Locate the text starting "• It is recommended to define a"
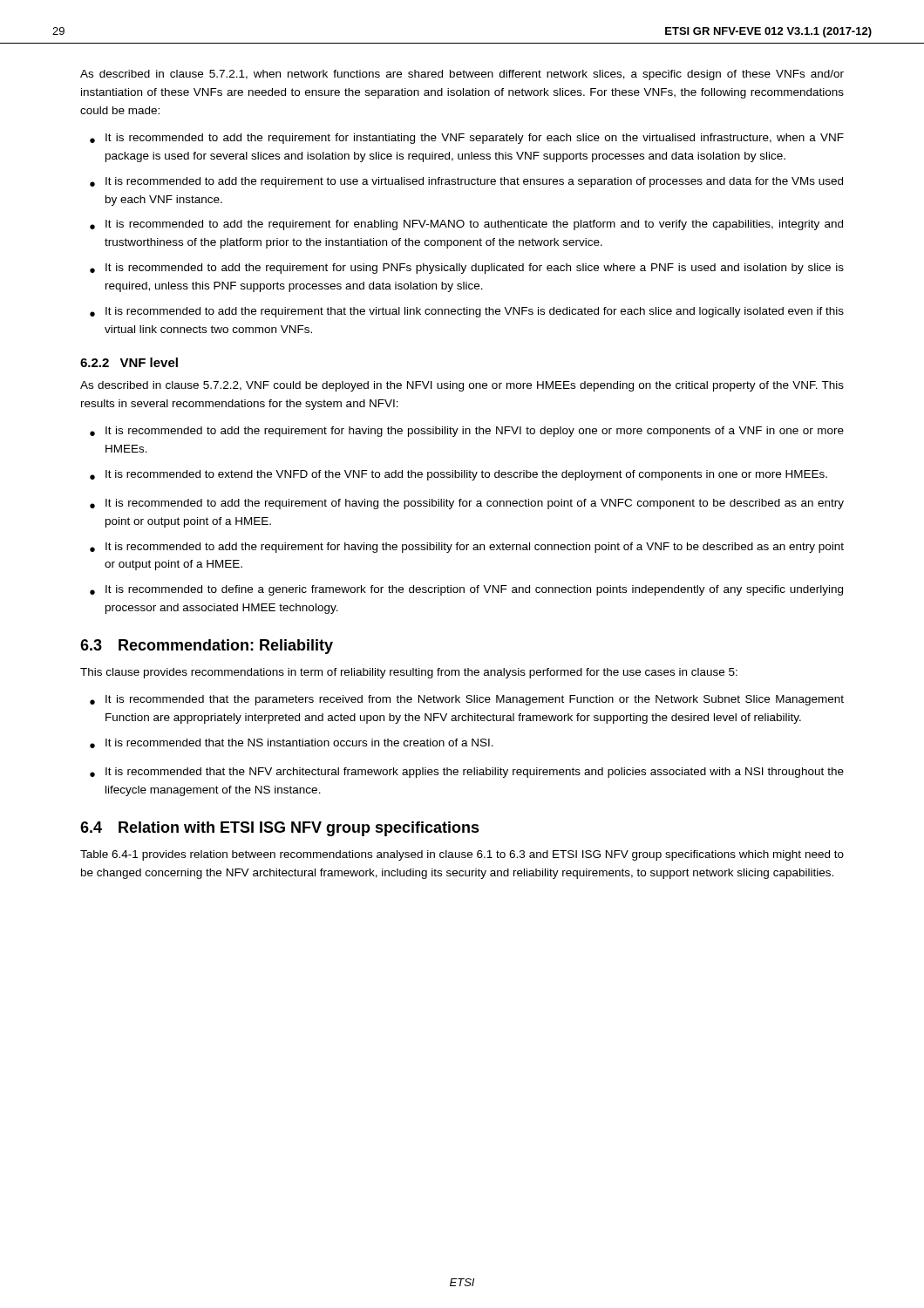 tap(462, 599)
